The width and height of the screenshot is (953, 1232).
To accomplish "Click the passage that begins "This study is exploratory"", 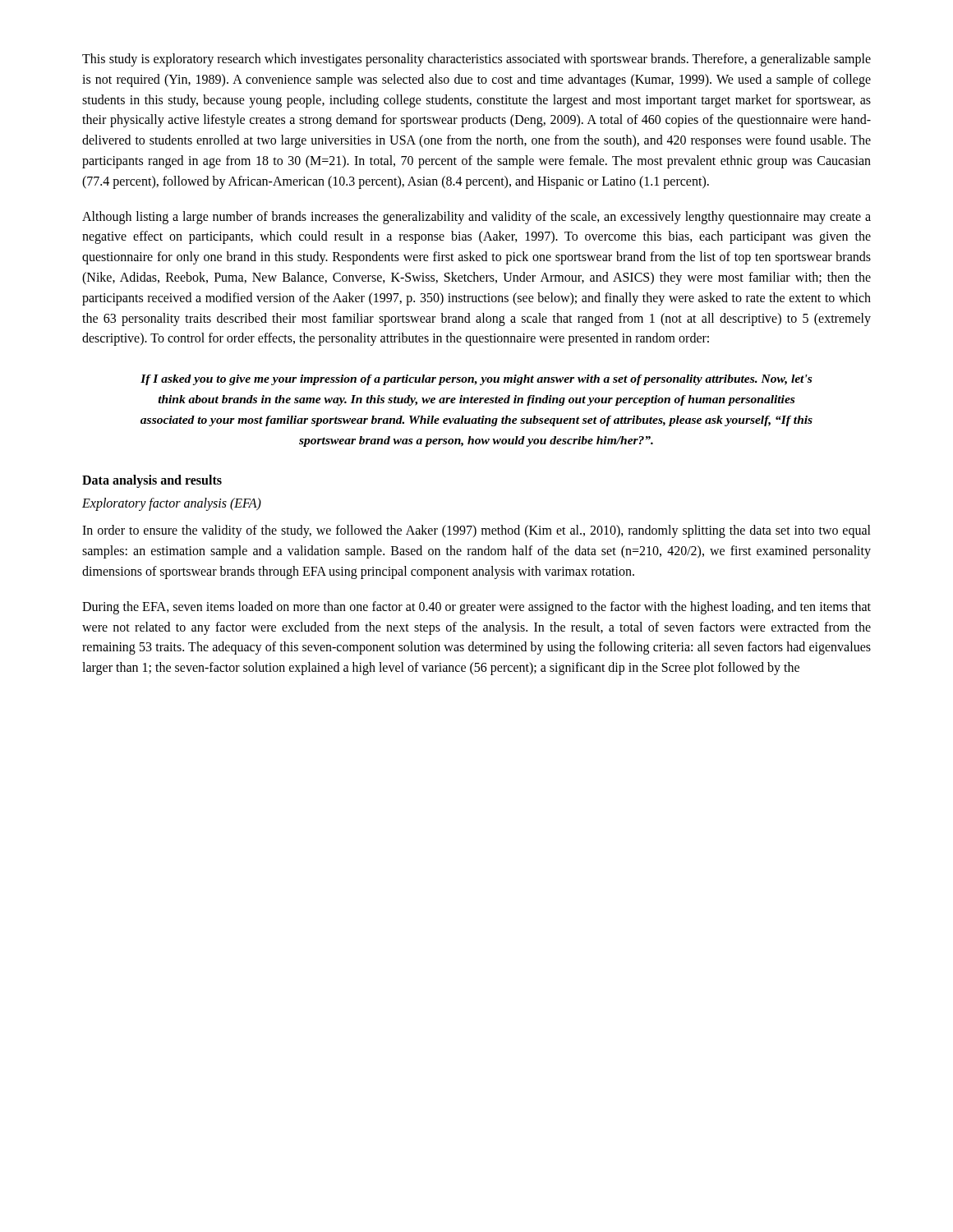I will coord(476,120).
